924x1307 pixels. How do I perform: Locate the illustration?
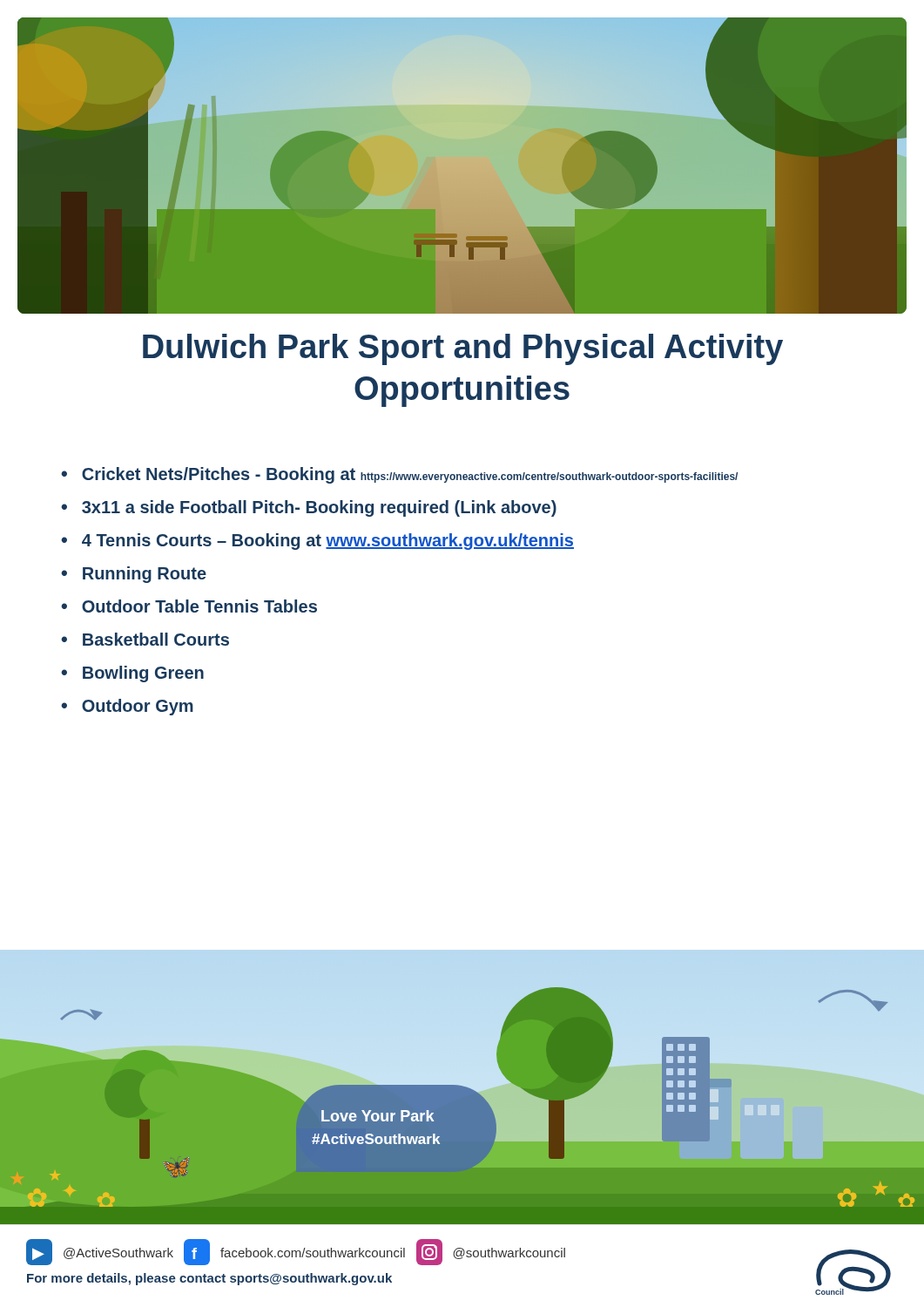462,1087
